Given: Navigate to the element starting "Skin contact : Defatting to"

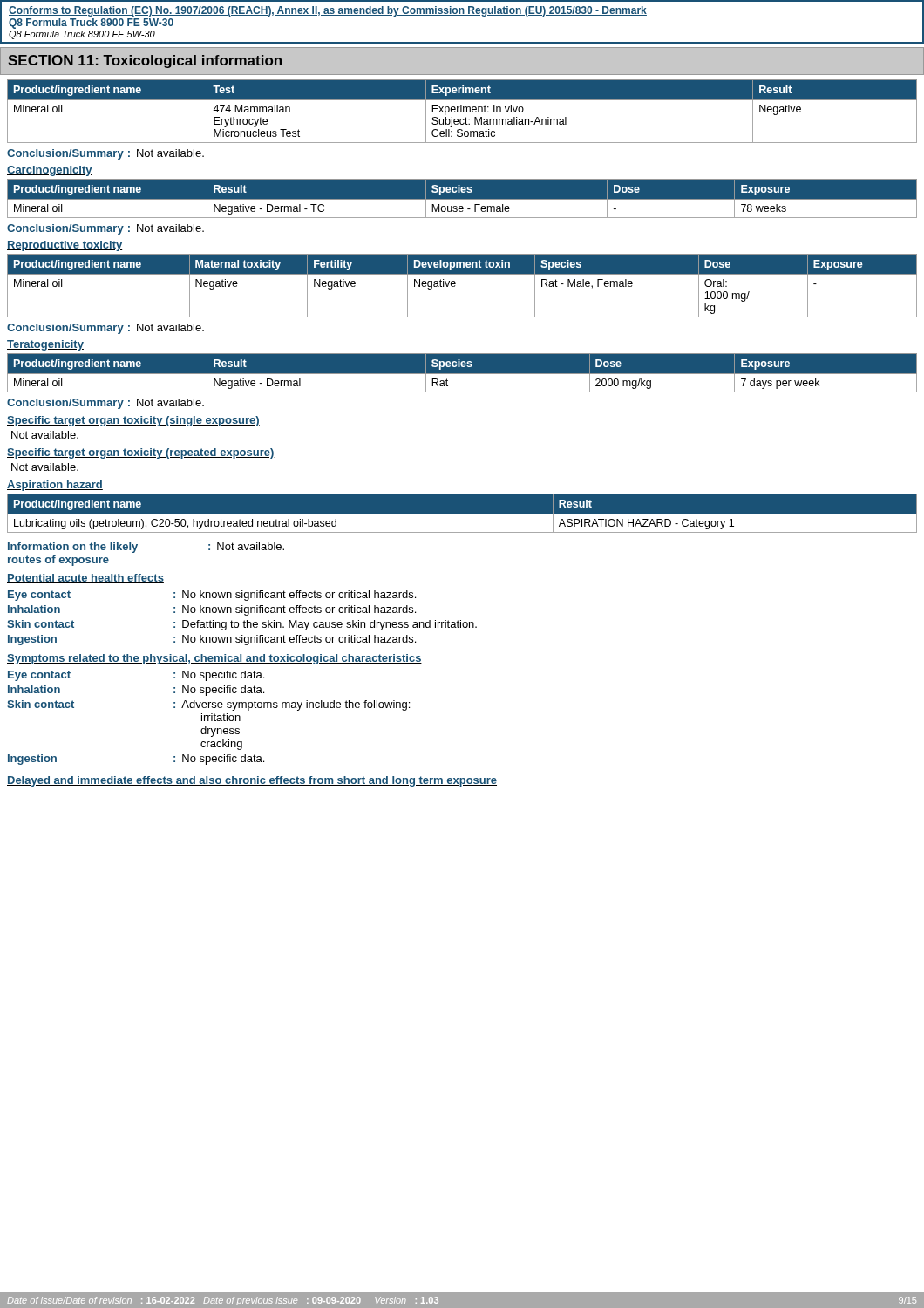Looking at the screenshot, I should pyautogui.click(x=242, y=624).
